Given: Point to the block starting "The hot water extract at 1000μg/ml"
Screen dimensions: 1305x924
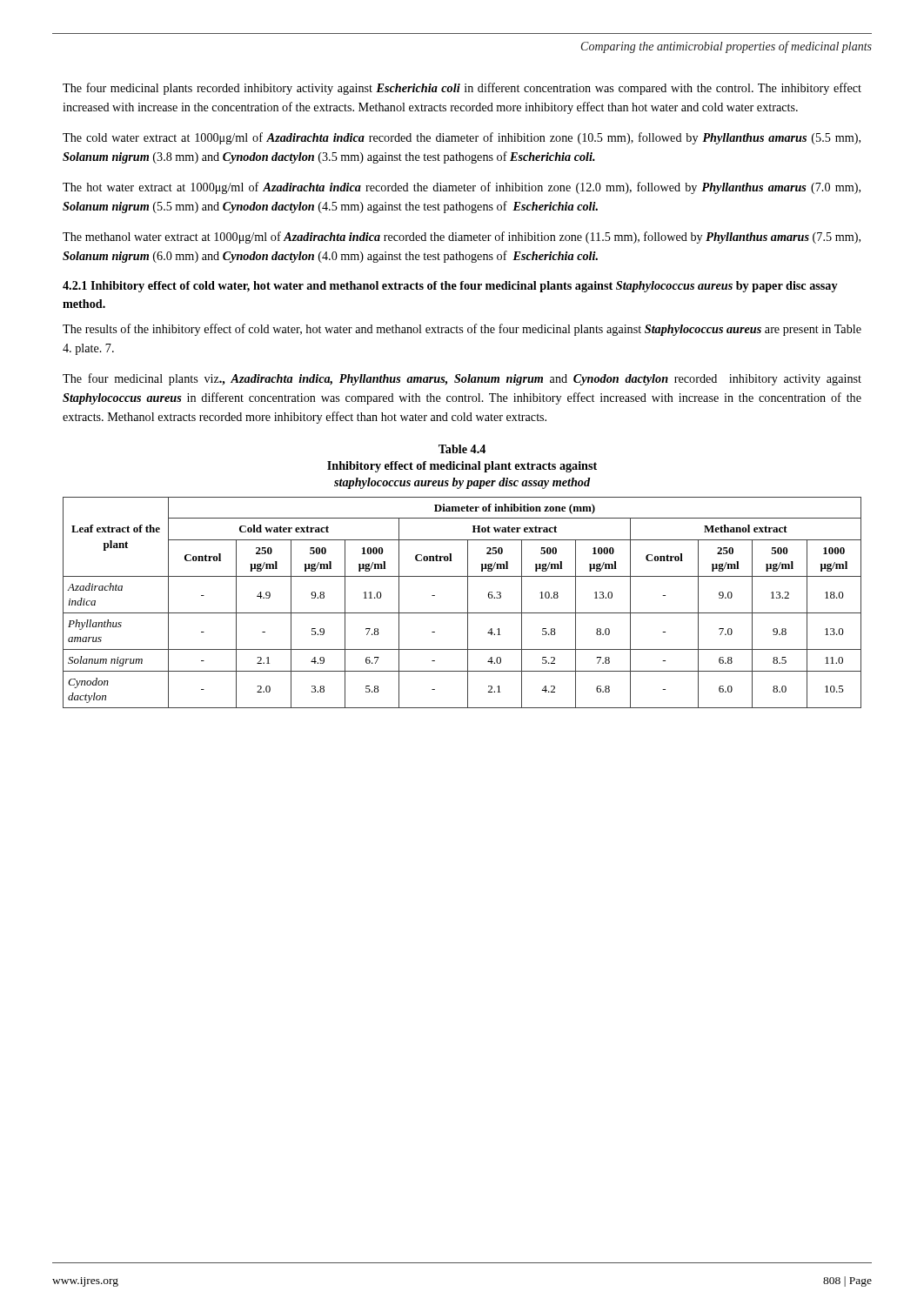Looking at the screenshot, I should coord(462,197).
